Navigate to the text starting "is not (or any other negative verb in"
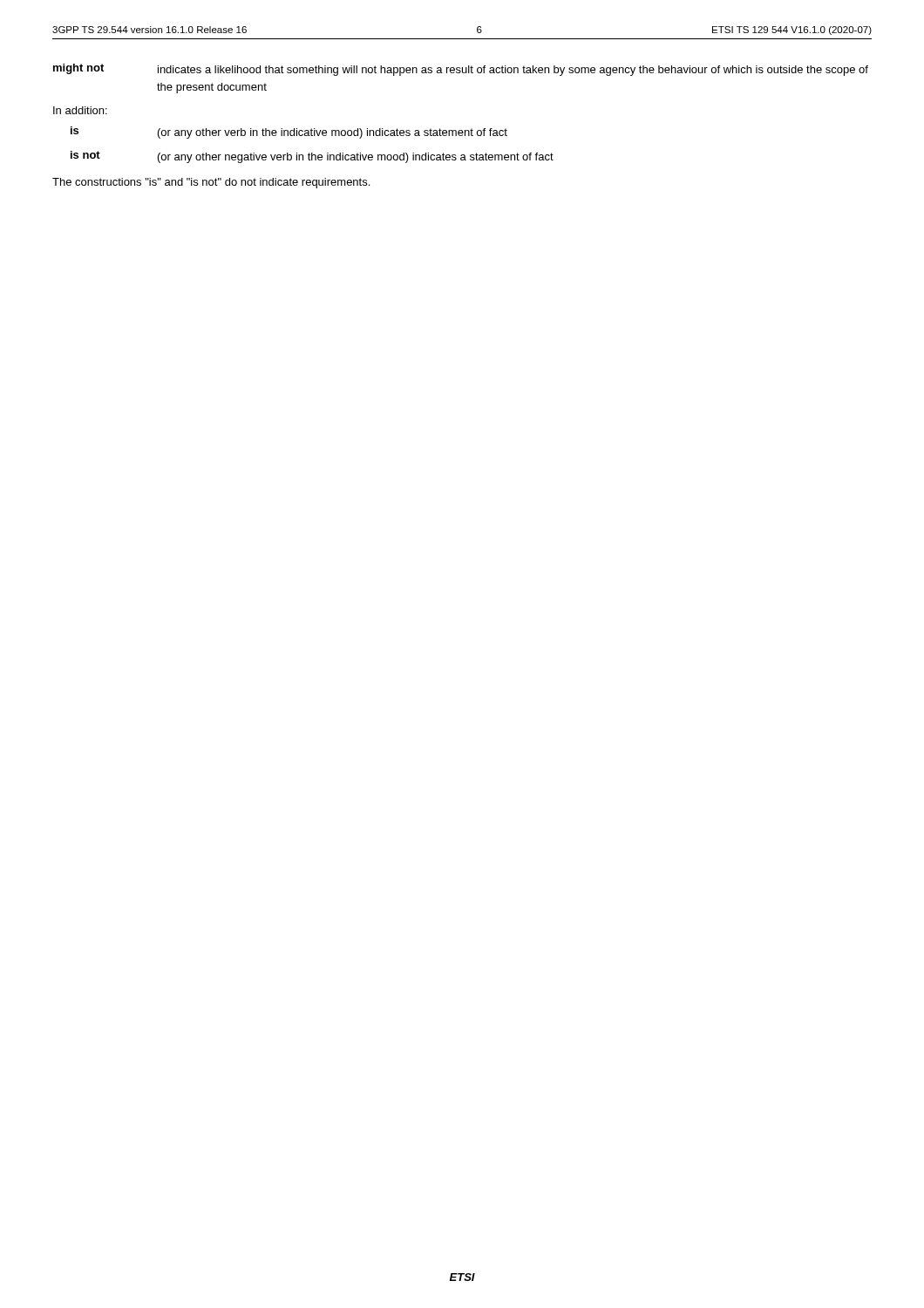 point(471,156)
